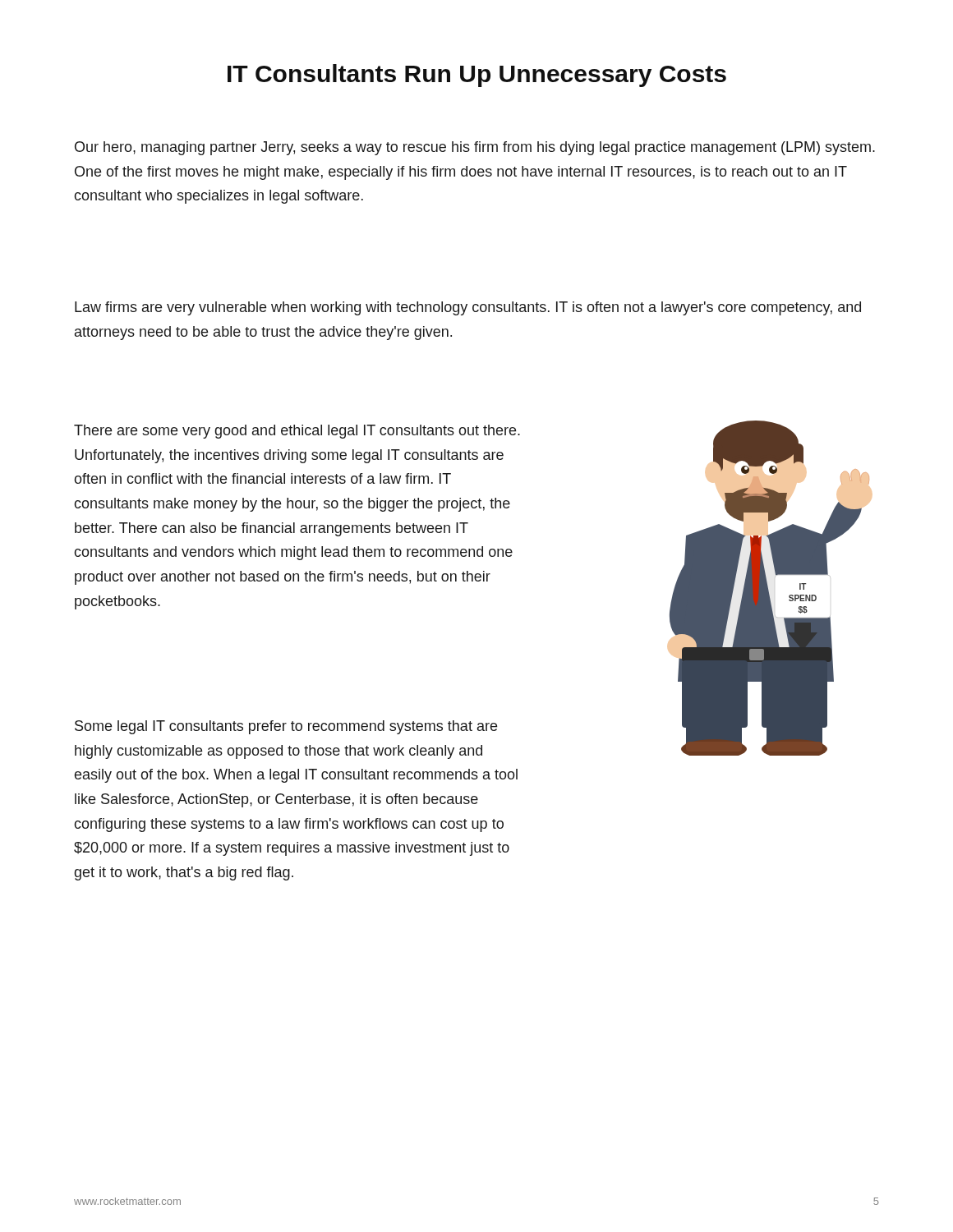Select the illustration

[752, 579]
